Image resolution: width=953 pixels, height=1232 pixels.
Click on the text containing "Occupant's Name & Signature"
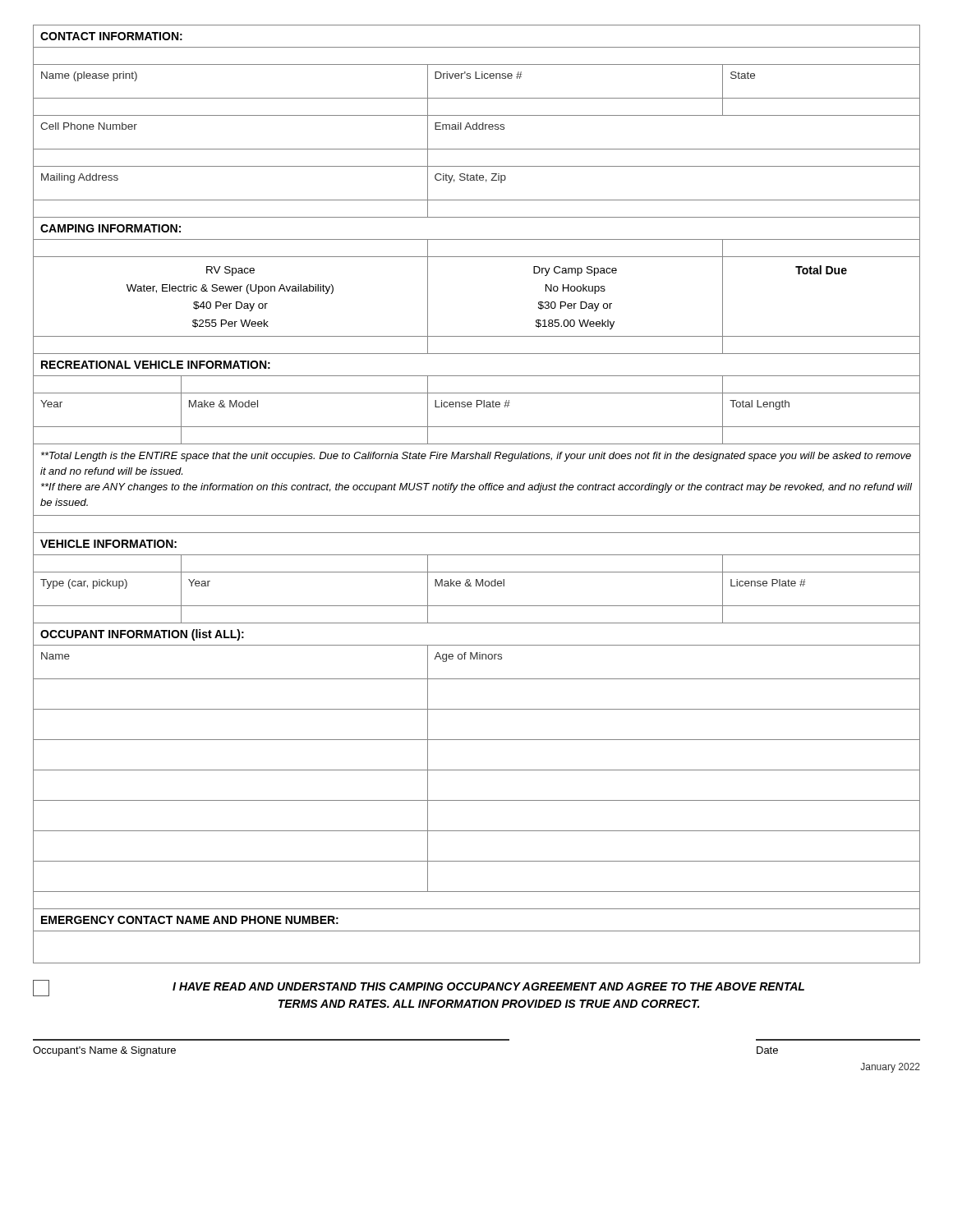[105, 1050]
